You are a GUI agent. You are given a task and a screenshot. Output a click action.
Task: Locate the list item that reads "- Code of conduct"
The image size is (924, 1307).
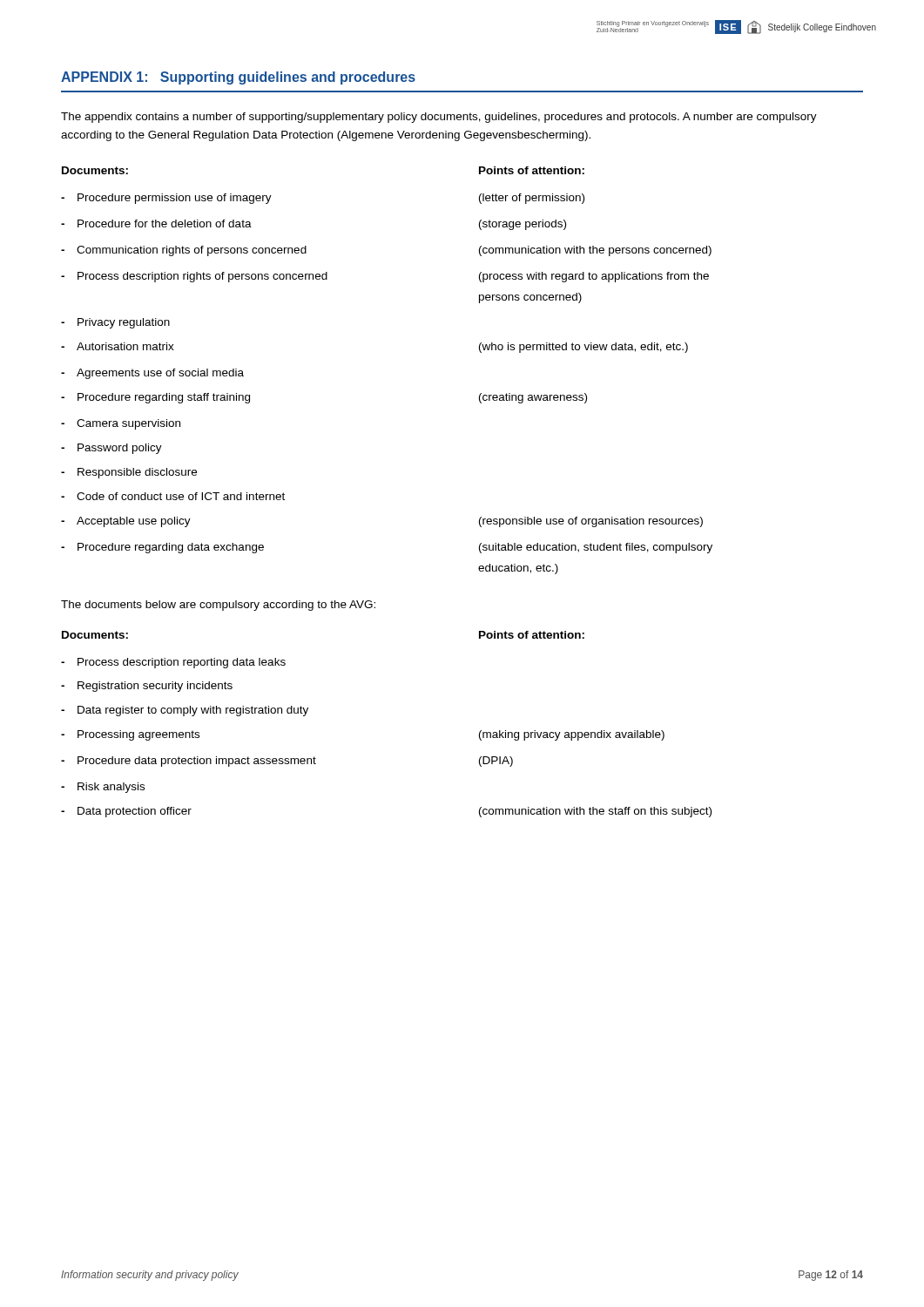pyautogui.click(x=269, y=497)
